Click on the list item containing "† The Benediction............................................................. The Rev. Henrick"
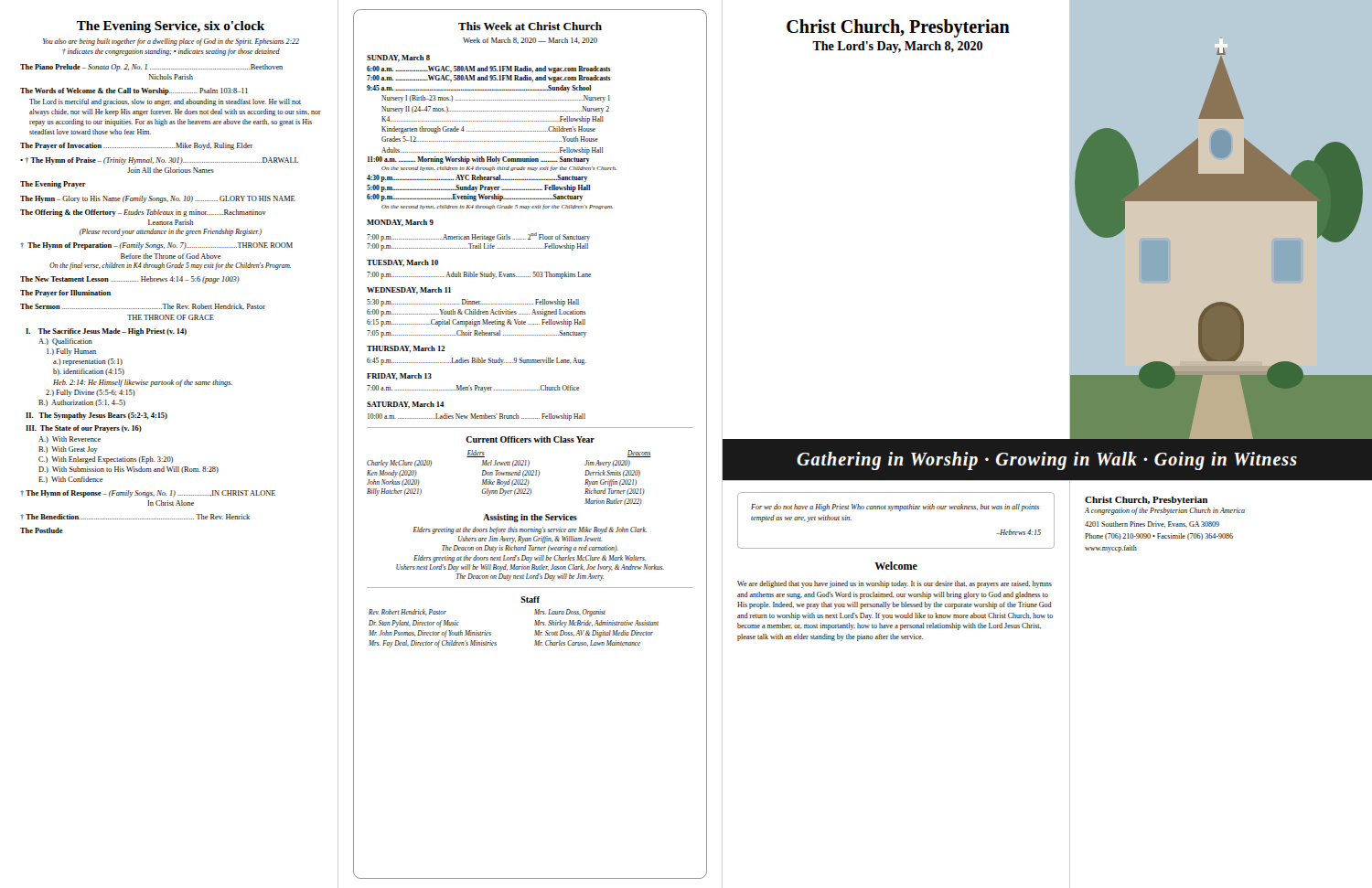 coord(135,517)
